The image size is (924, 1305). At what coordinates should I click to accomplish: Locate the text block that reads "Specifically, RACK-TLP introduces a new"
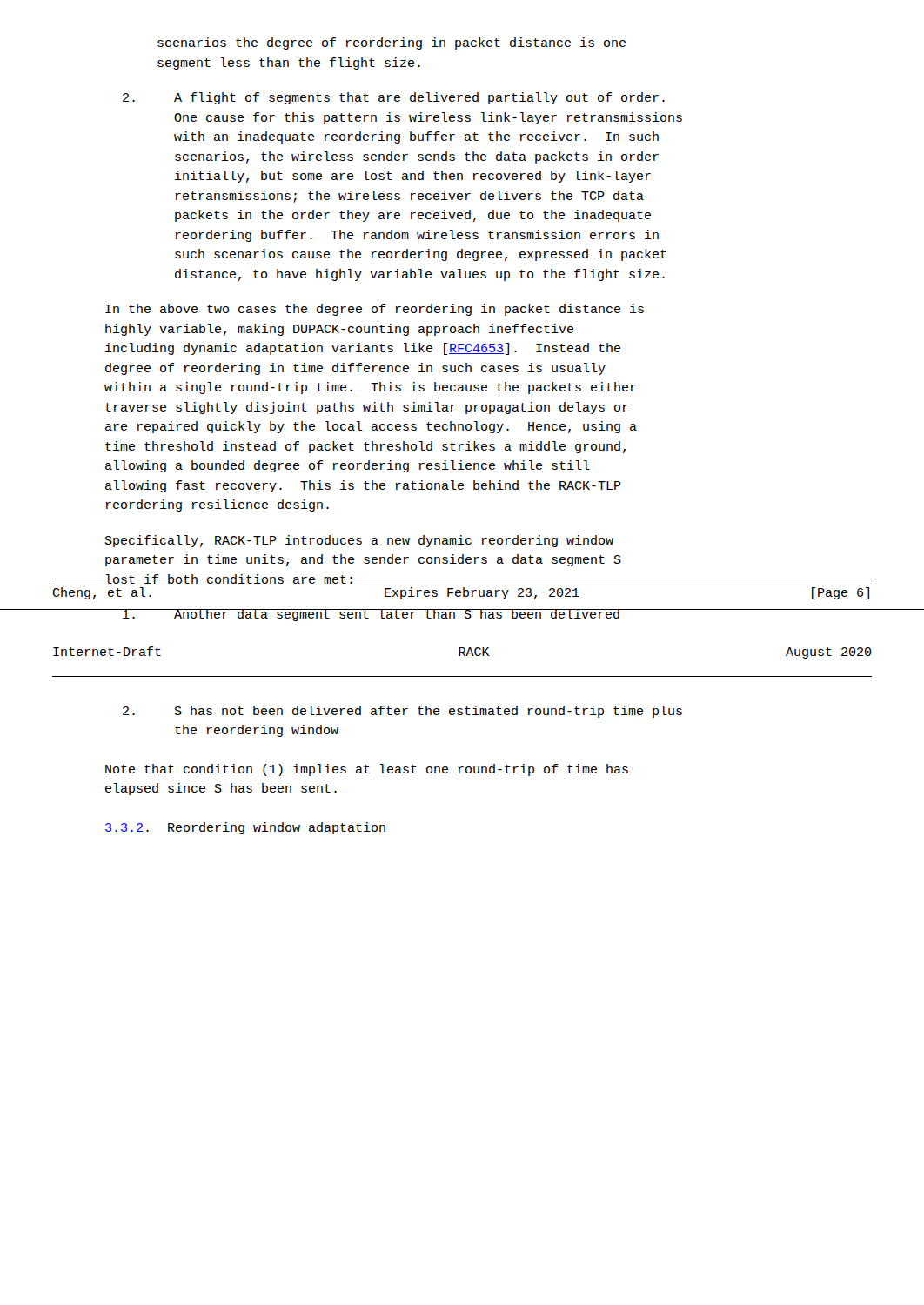point(363,561)
